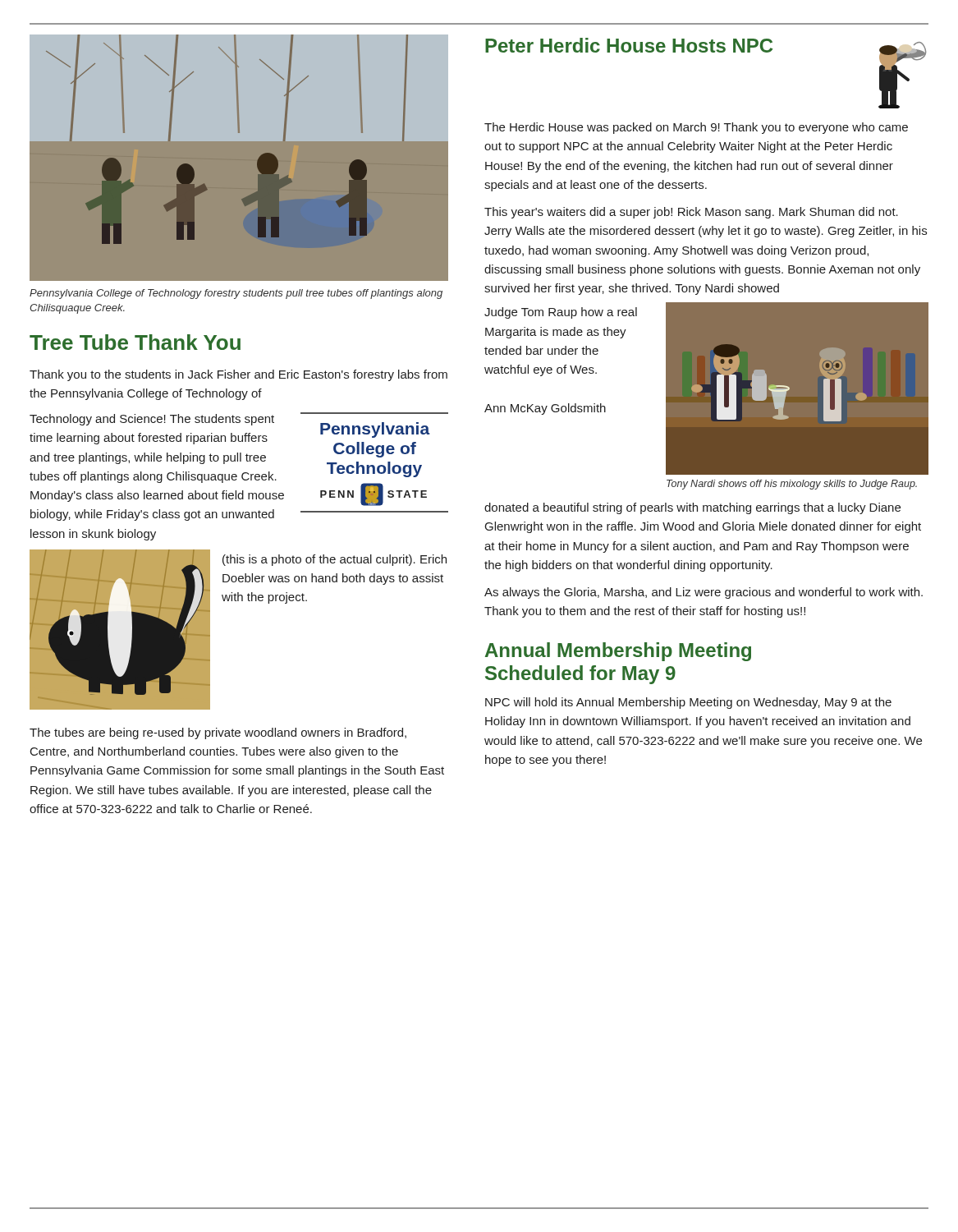Navigate to the block starting "This year's waiters did a super job!"
The height and width of the screenshot is (1232, 958).
tap(706, 250)
